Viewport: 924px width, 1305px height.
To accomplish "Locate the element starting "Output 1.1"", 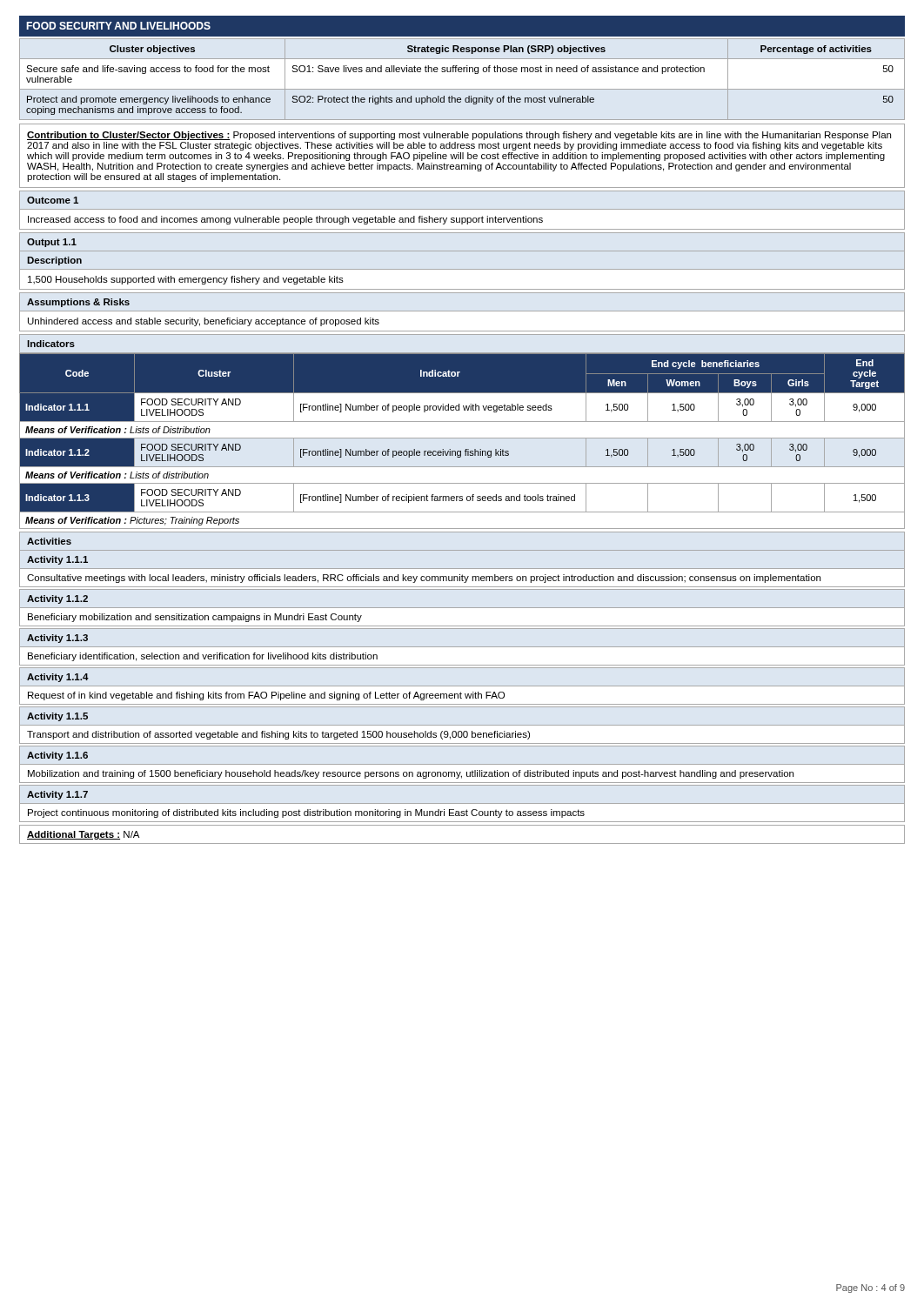I will click(x=52, y=242).
